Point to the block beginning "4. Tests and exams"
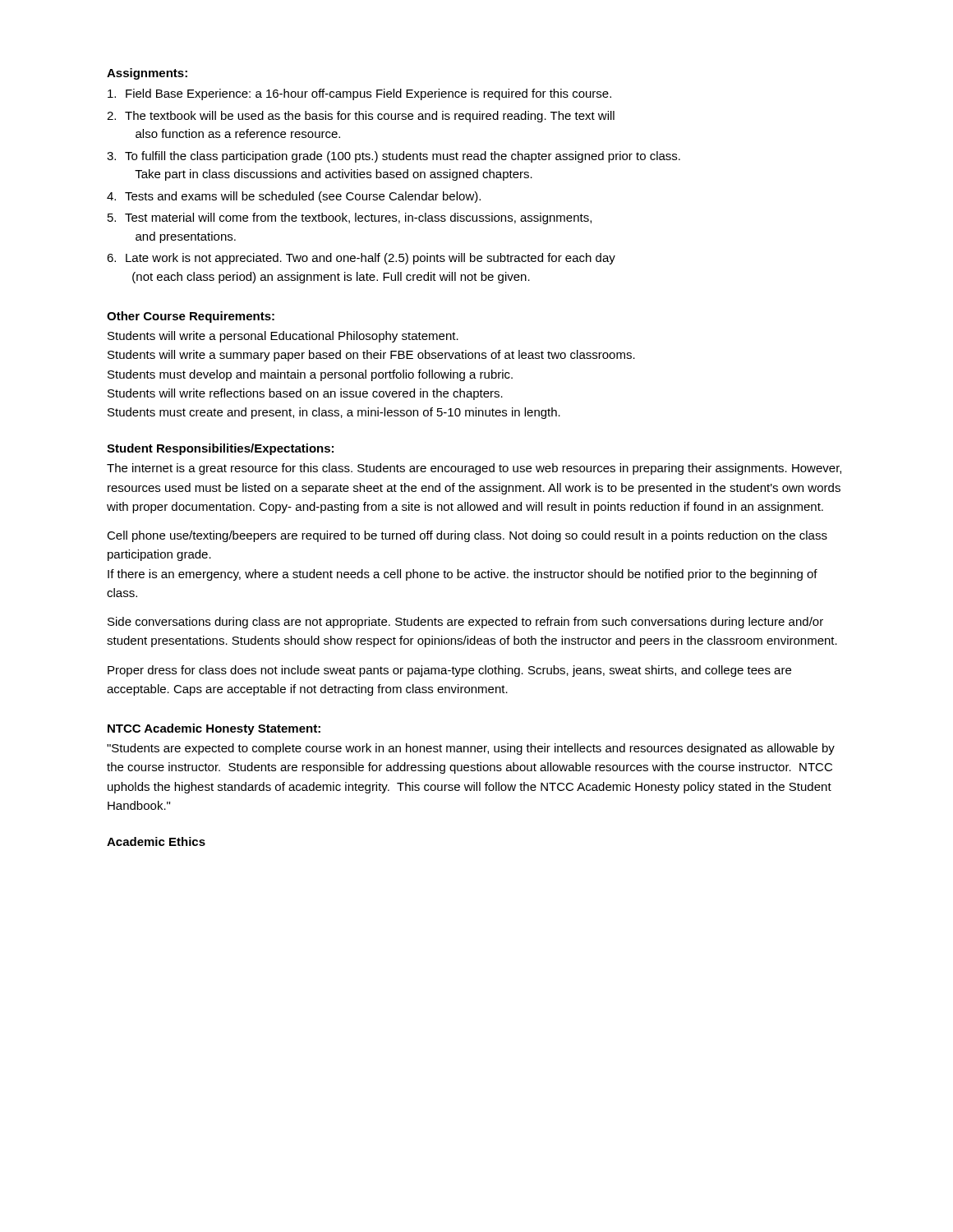Image resolution: width=953 pixels, height=1232 pixels. (x=476, y=196)
